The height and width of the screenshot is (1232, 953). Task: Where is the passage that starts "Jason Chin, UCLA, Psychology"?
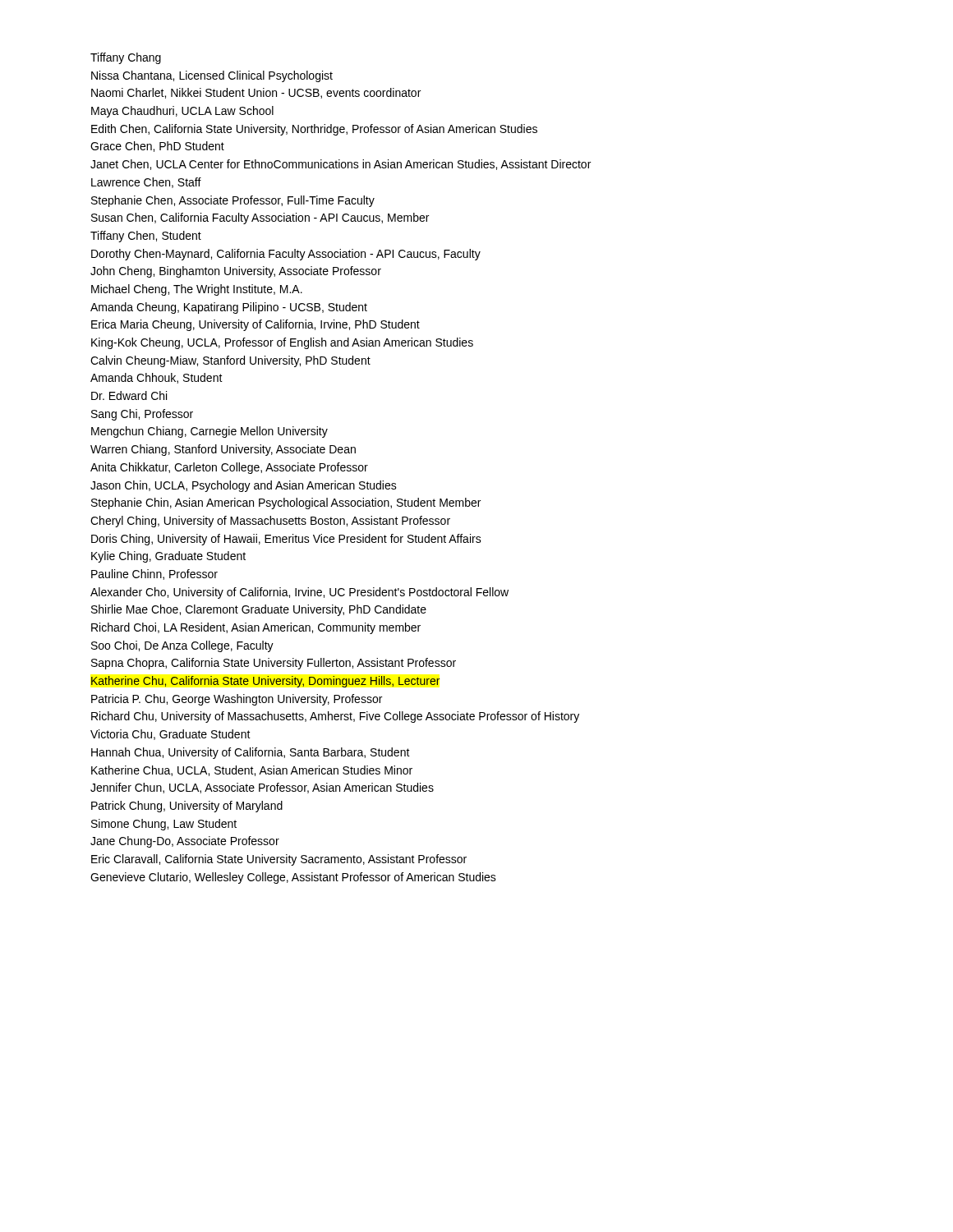(243, 485)
